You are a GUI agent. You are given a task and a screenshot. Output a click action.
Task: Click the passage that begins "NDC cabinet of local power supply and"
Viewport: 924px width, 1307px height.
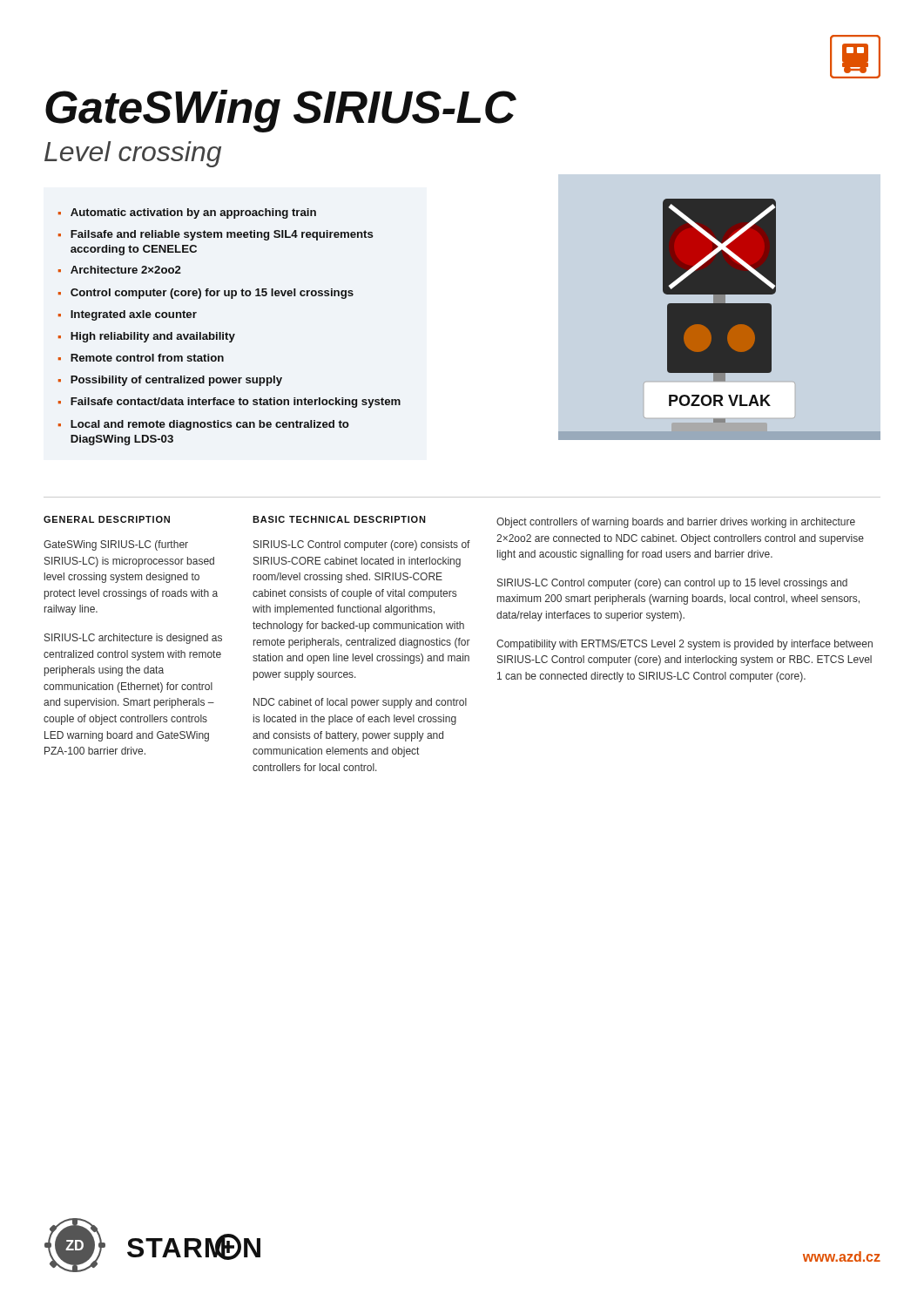[360, 735]
